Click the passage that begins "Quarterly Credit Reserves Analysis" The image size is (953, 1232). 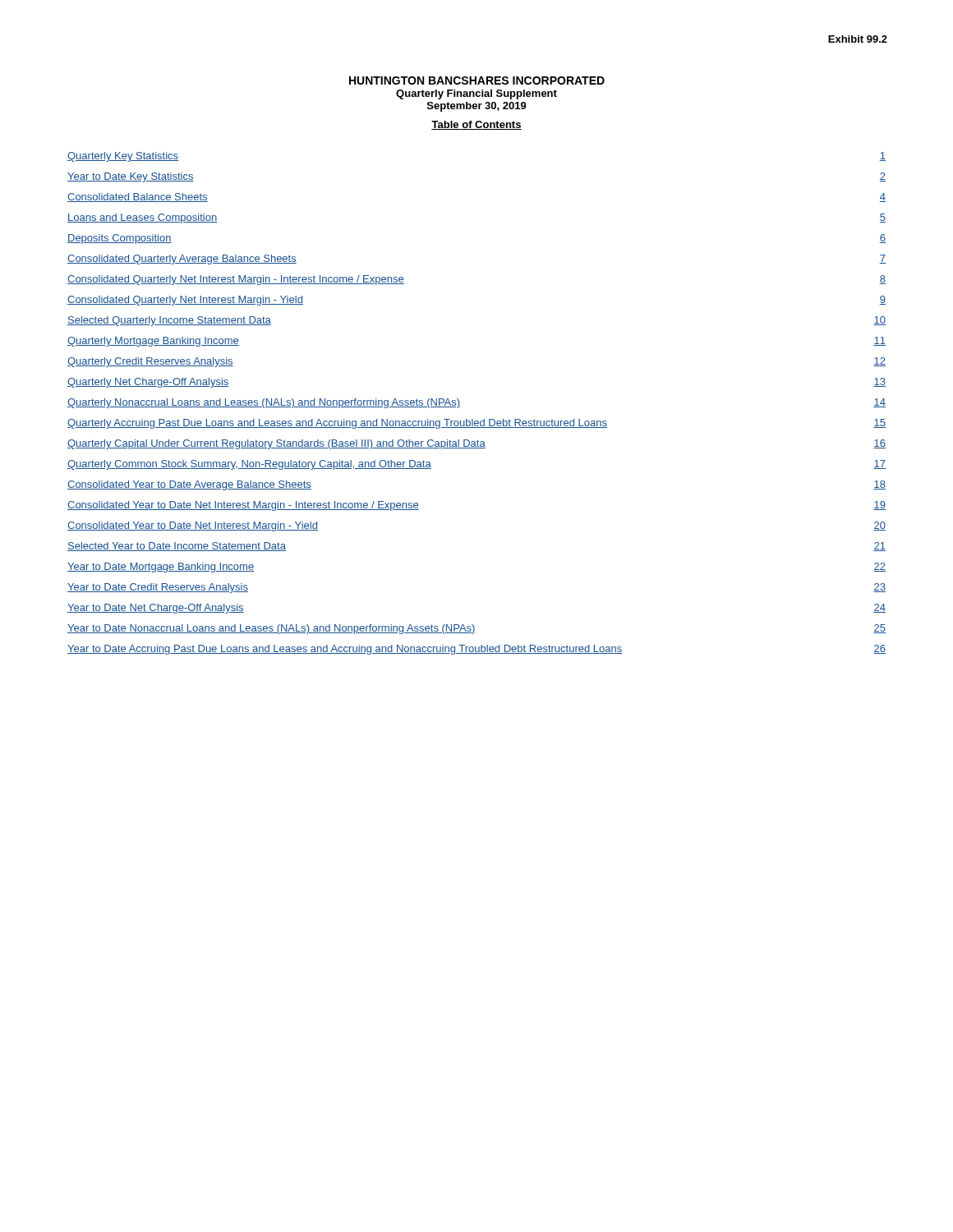coord(170,362)
